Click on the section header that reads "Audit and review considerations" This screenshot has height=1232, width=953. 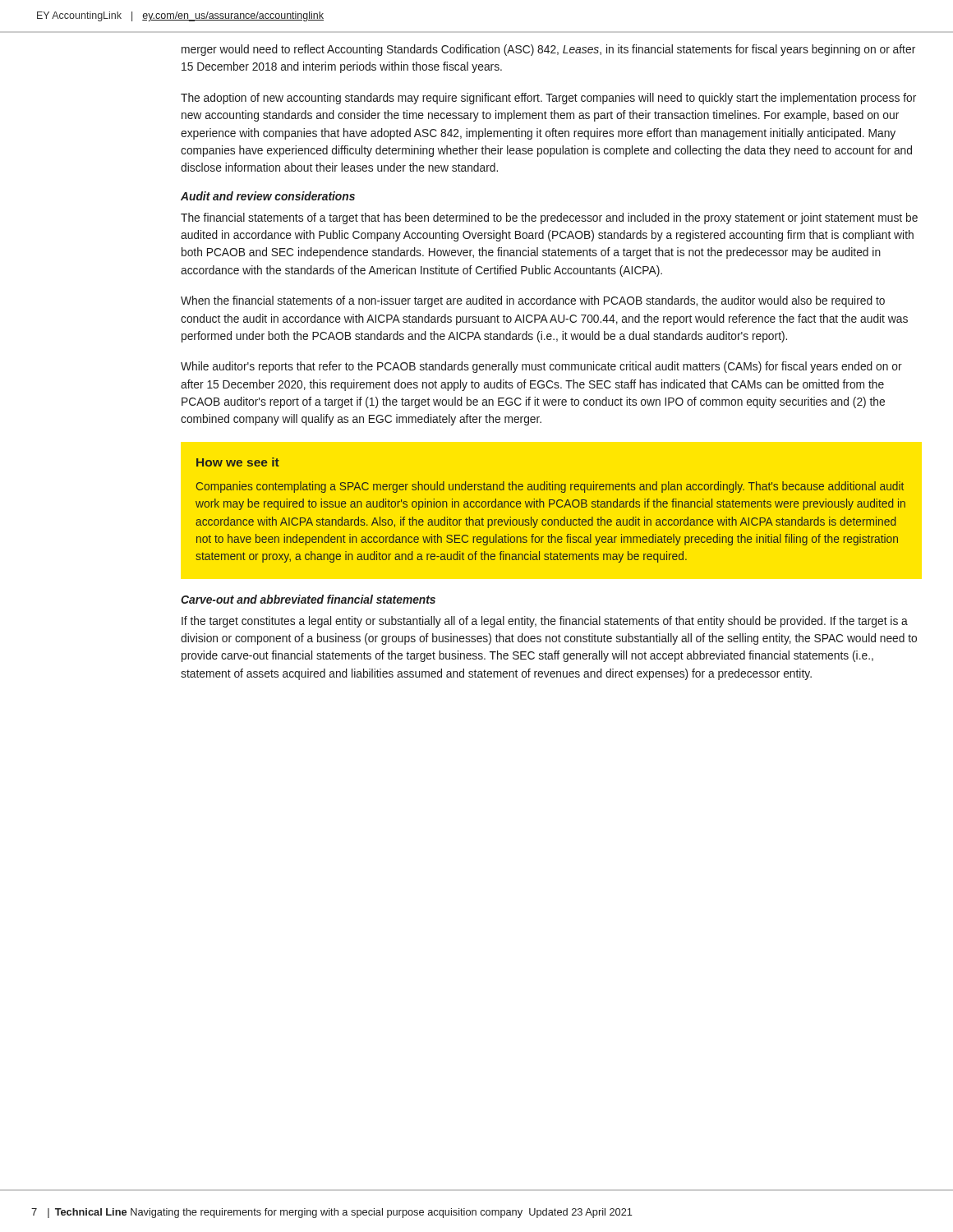(x=268, y=196)
